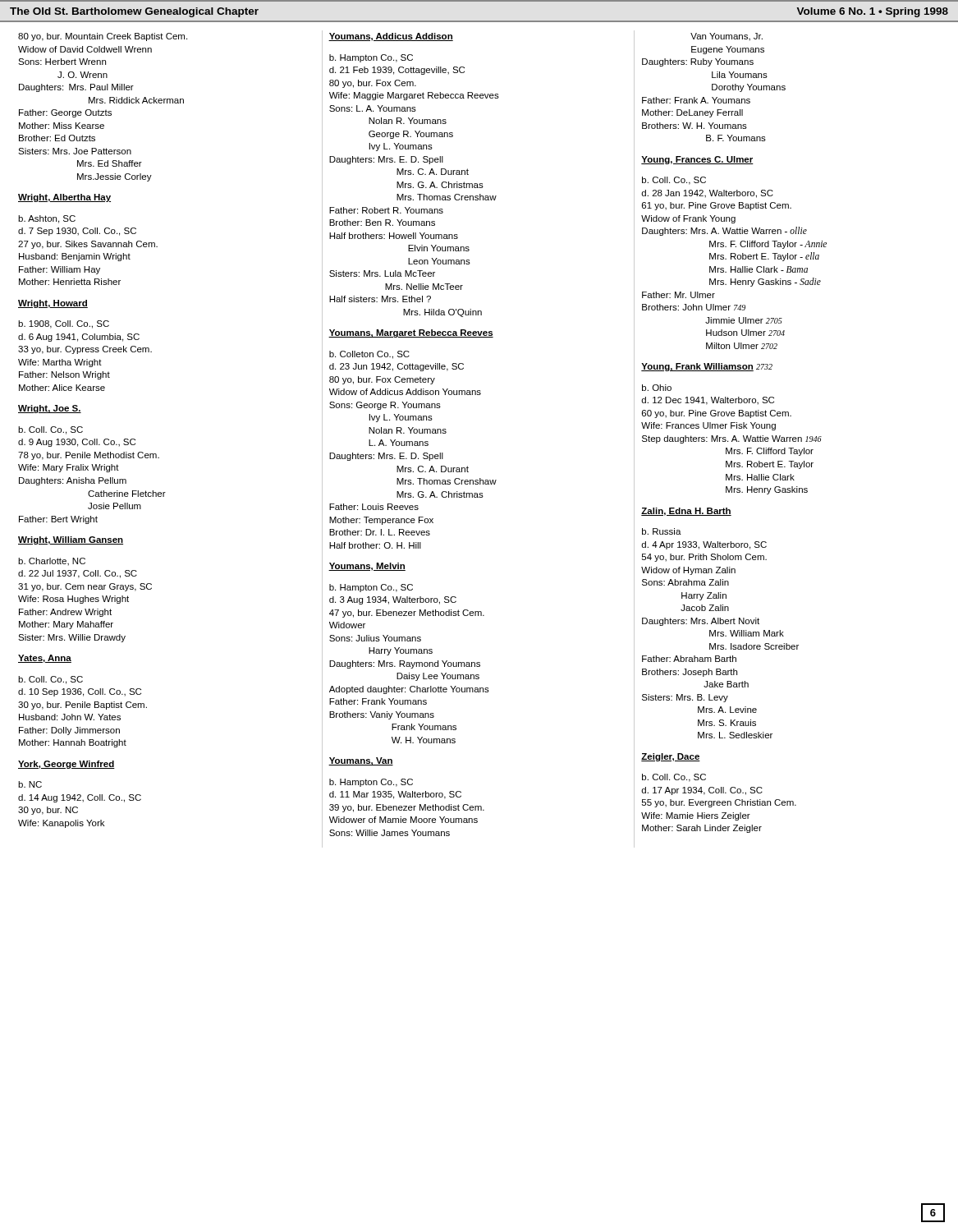
Task: Select the block starting "b. 1908, Coll. Co.,"
Action: click(x=64, y=324)
